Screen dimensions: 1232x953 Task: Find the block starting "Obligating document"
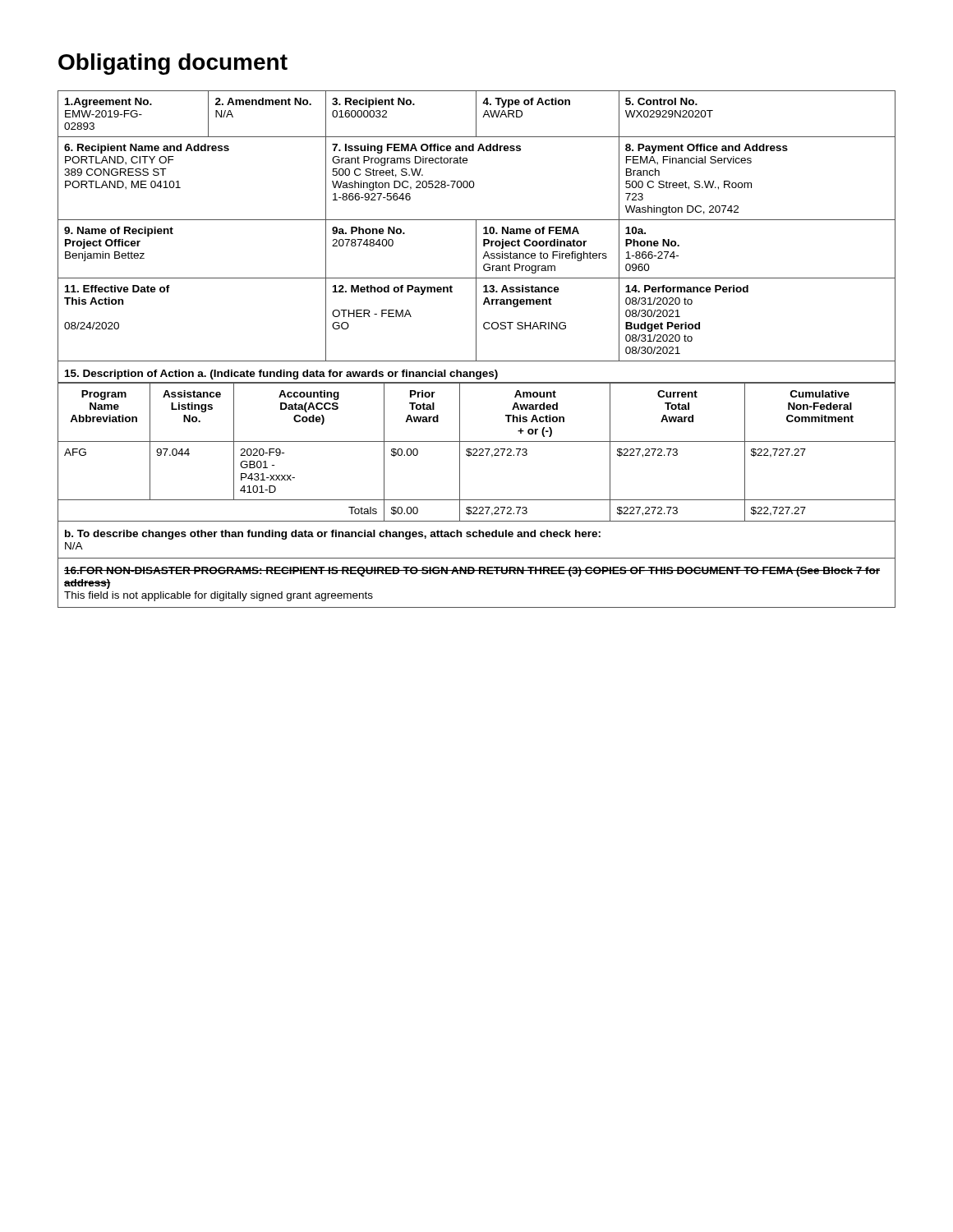(x=173, y=64)
